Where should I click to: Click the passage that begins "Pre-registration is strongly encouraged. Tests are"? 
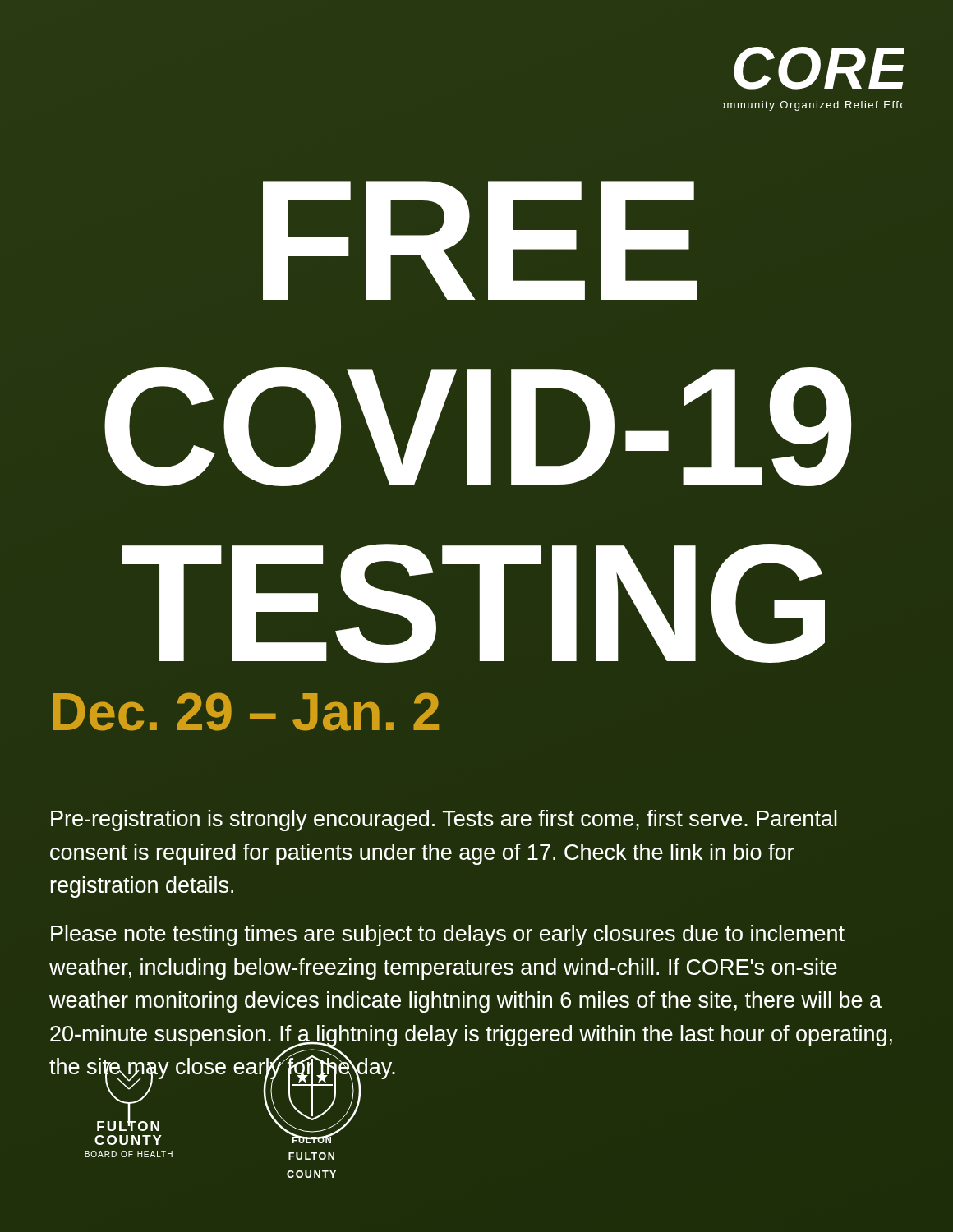pyautogui.click(x=476, y=852)
